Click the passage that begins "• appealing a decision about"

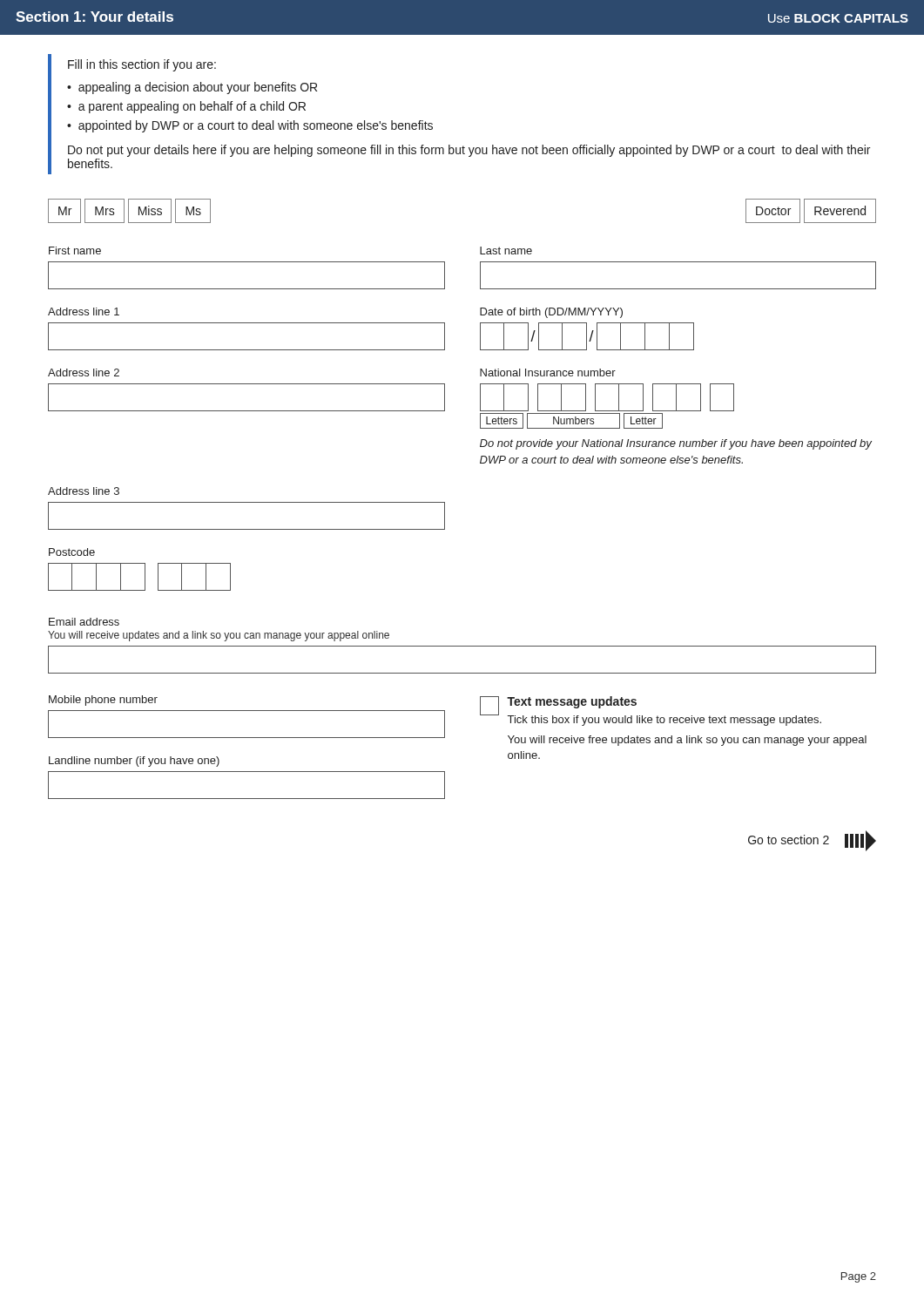(193, 87)
